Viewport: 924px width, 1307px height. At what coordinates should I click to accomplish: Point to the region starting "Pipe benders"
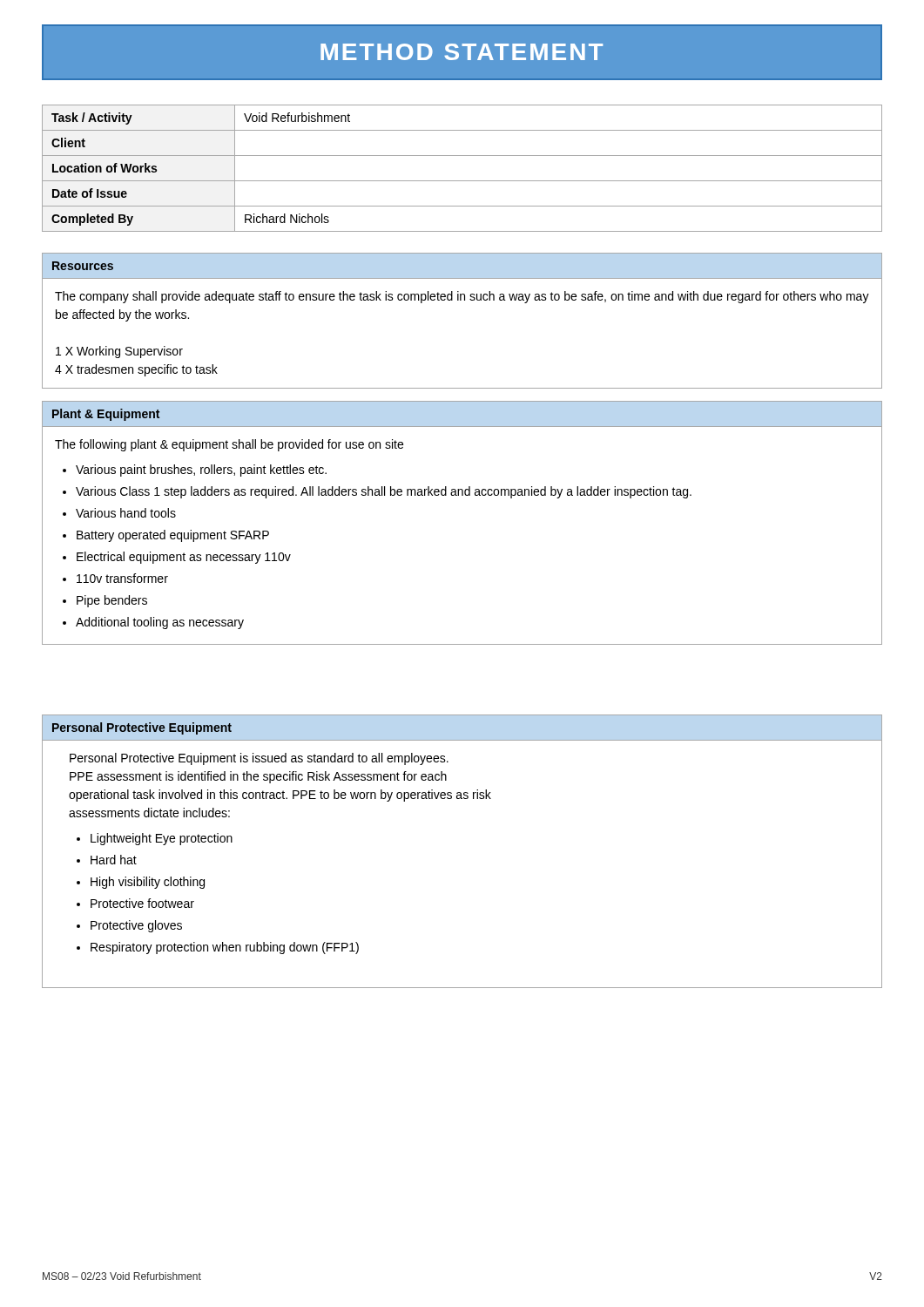coord(112,600)
